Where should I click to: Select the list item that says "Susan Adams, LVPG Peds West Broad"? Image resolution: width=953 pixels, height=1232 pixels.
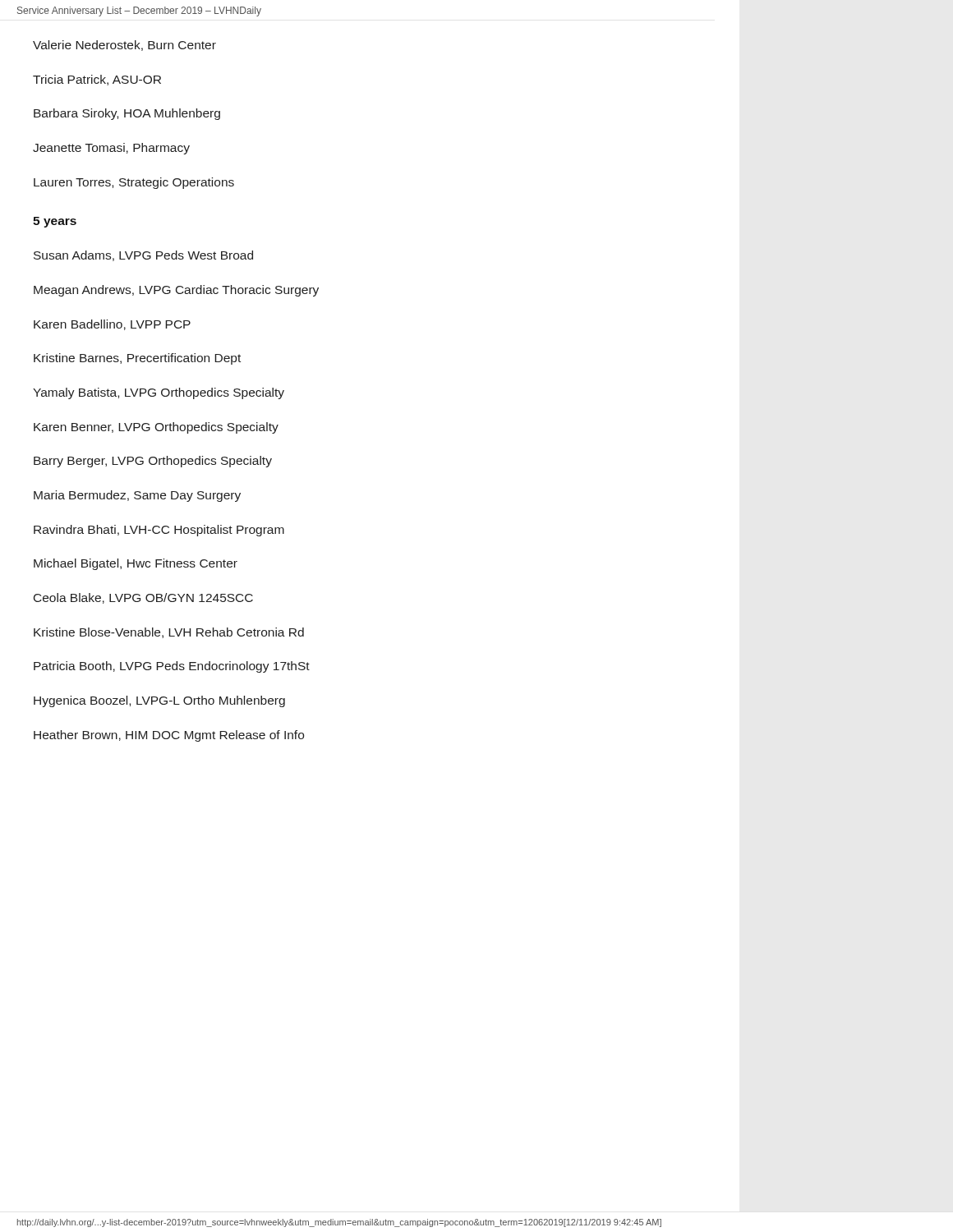point(143,255)
